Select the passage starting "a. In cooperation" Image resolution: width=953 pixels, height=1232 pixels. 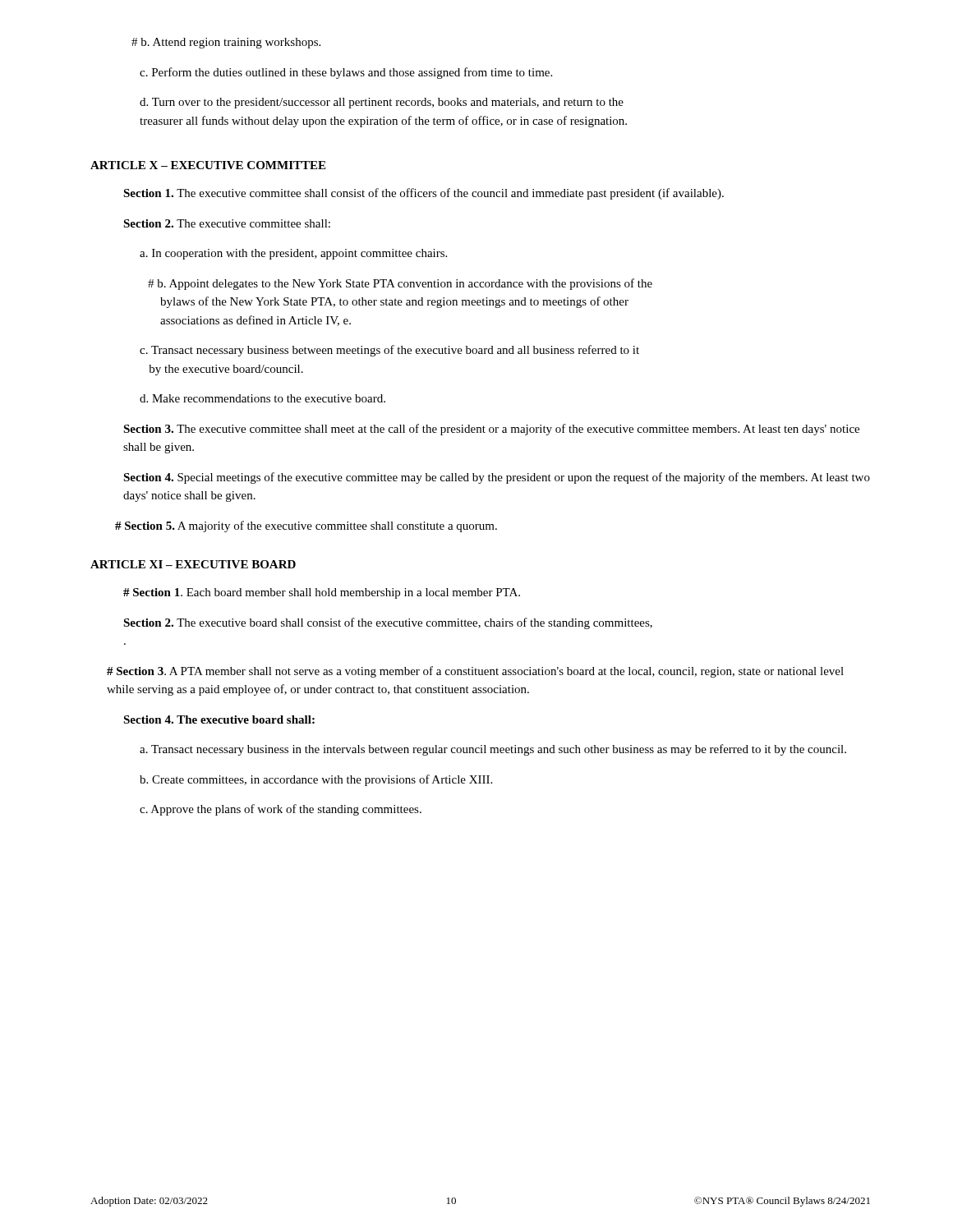pyautogui.click(x=294, y=253)
